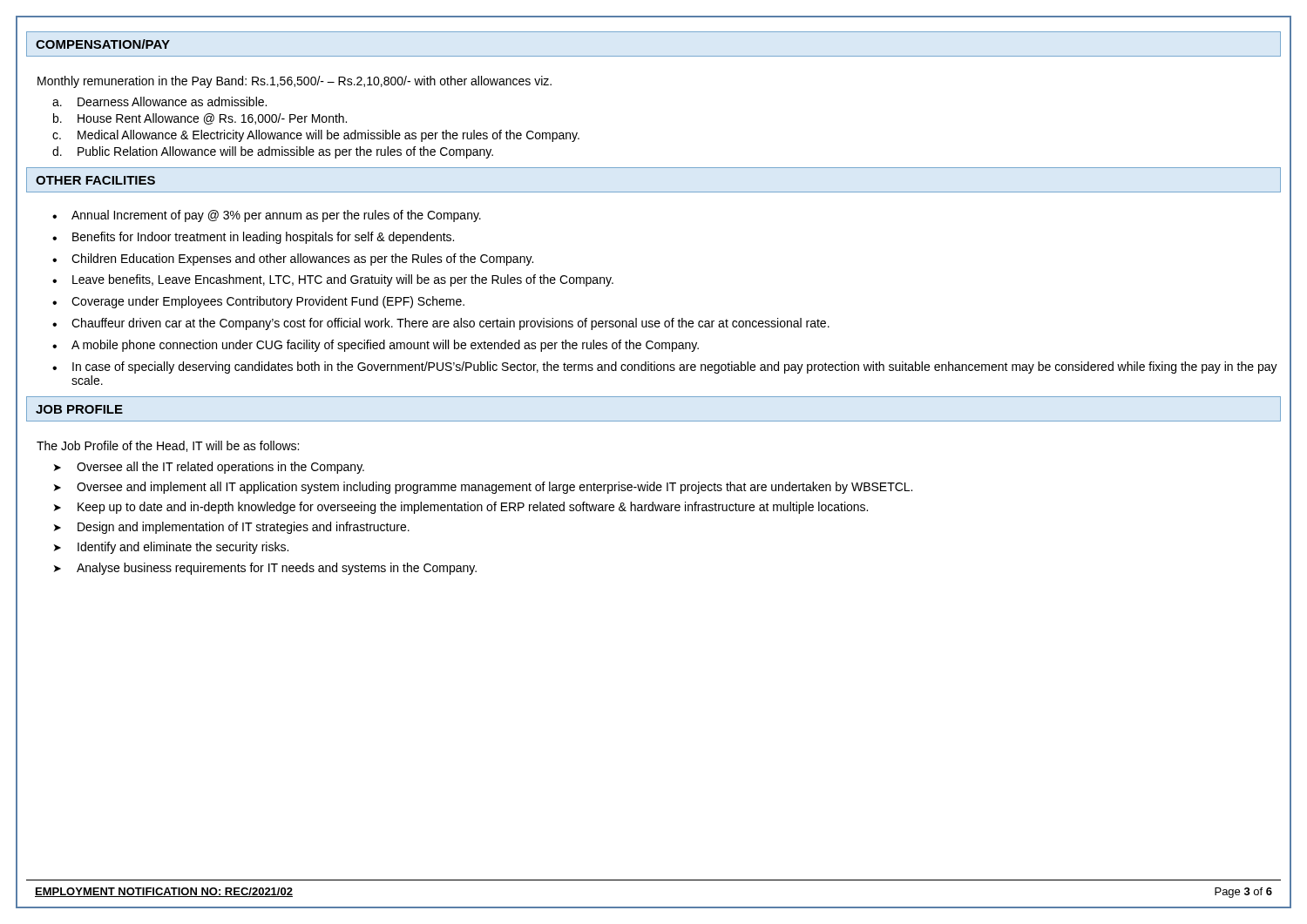Select the passage starting "b. House Rent Allowance @ Rs."

(x=200, y=118)
